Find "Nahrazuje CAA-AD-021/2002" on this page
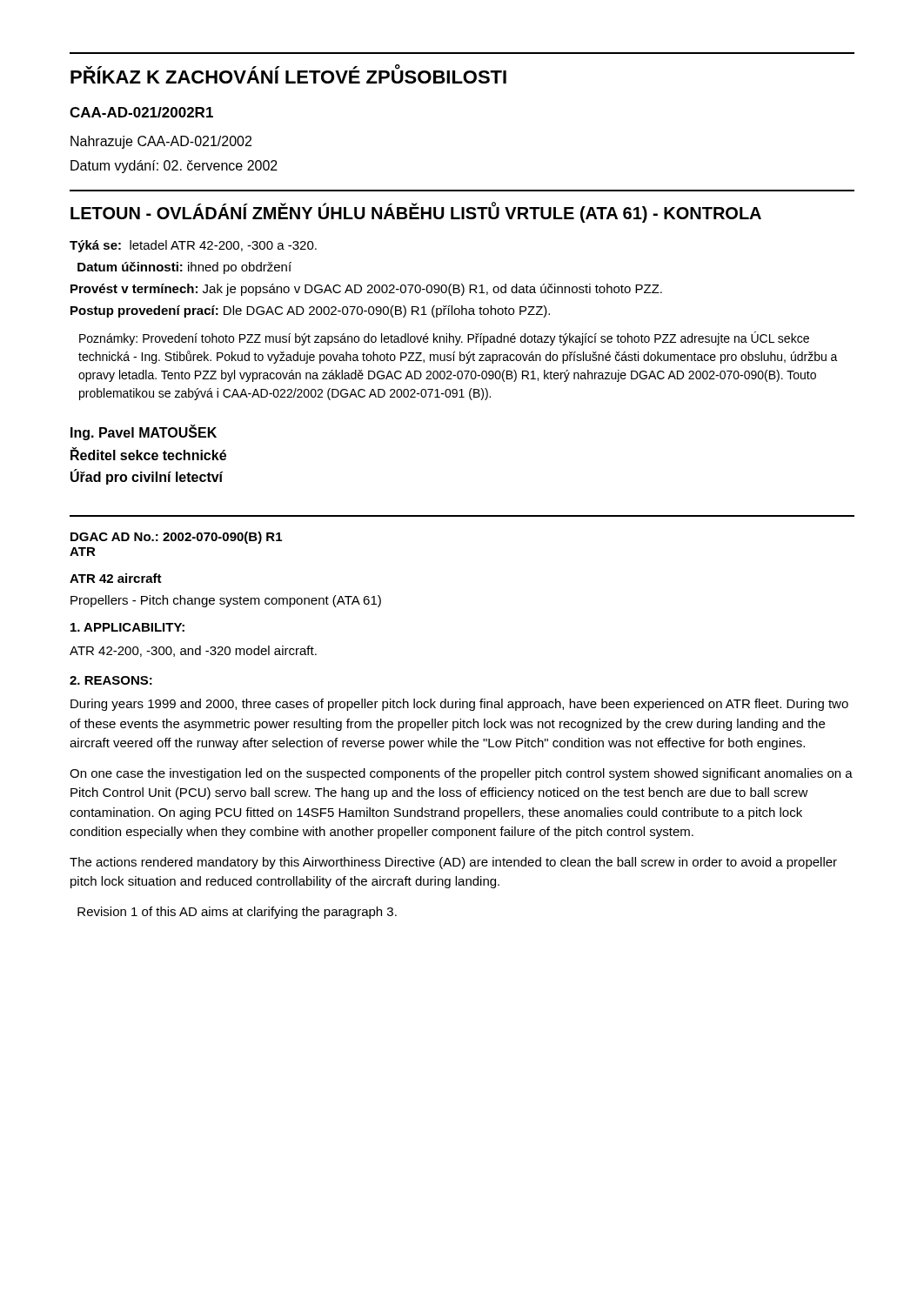 [161, 142]
